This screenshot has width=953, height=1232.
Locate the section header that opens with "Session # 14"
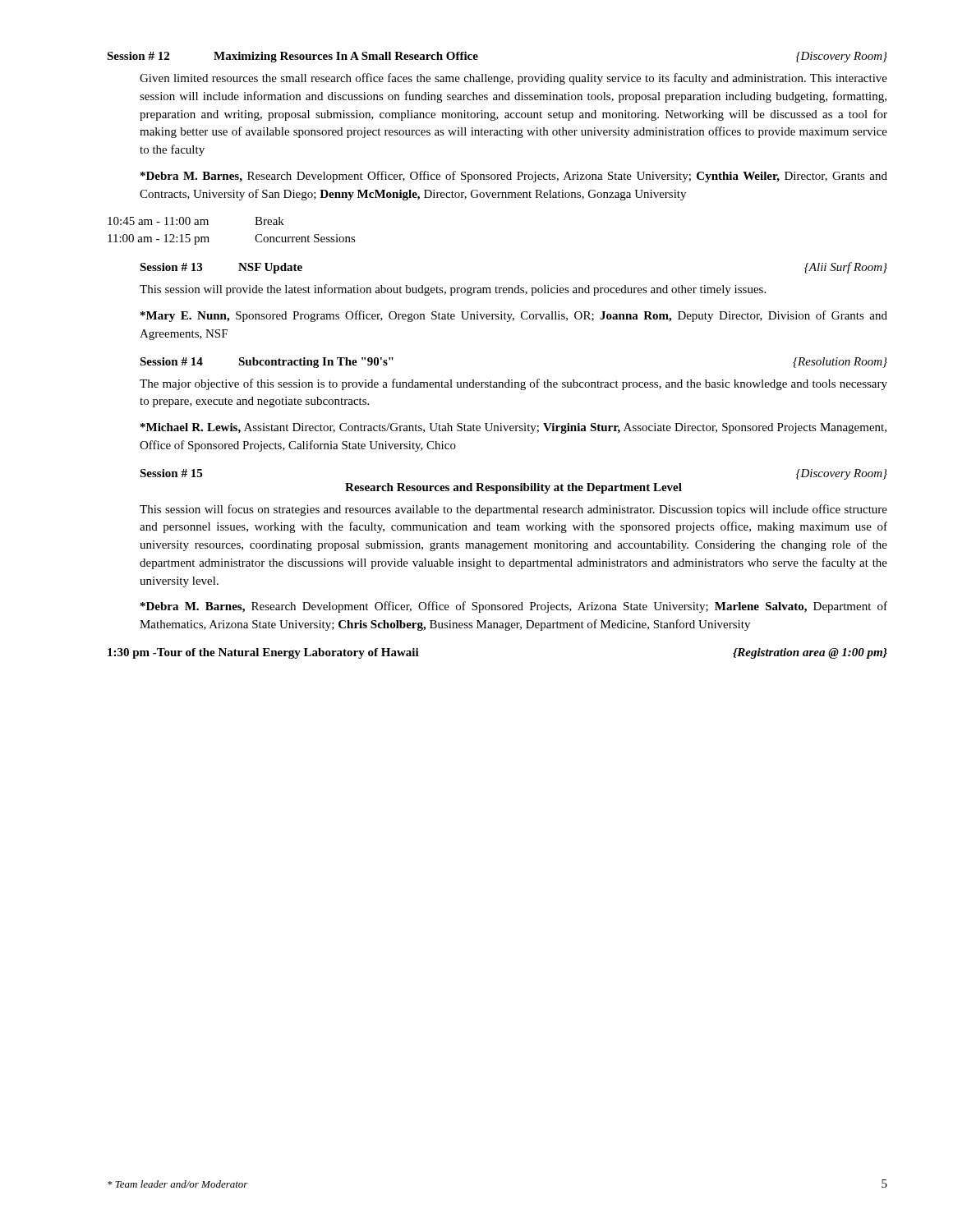170,363
